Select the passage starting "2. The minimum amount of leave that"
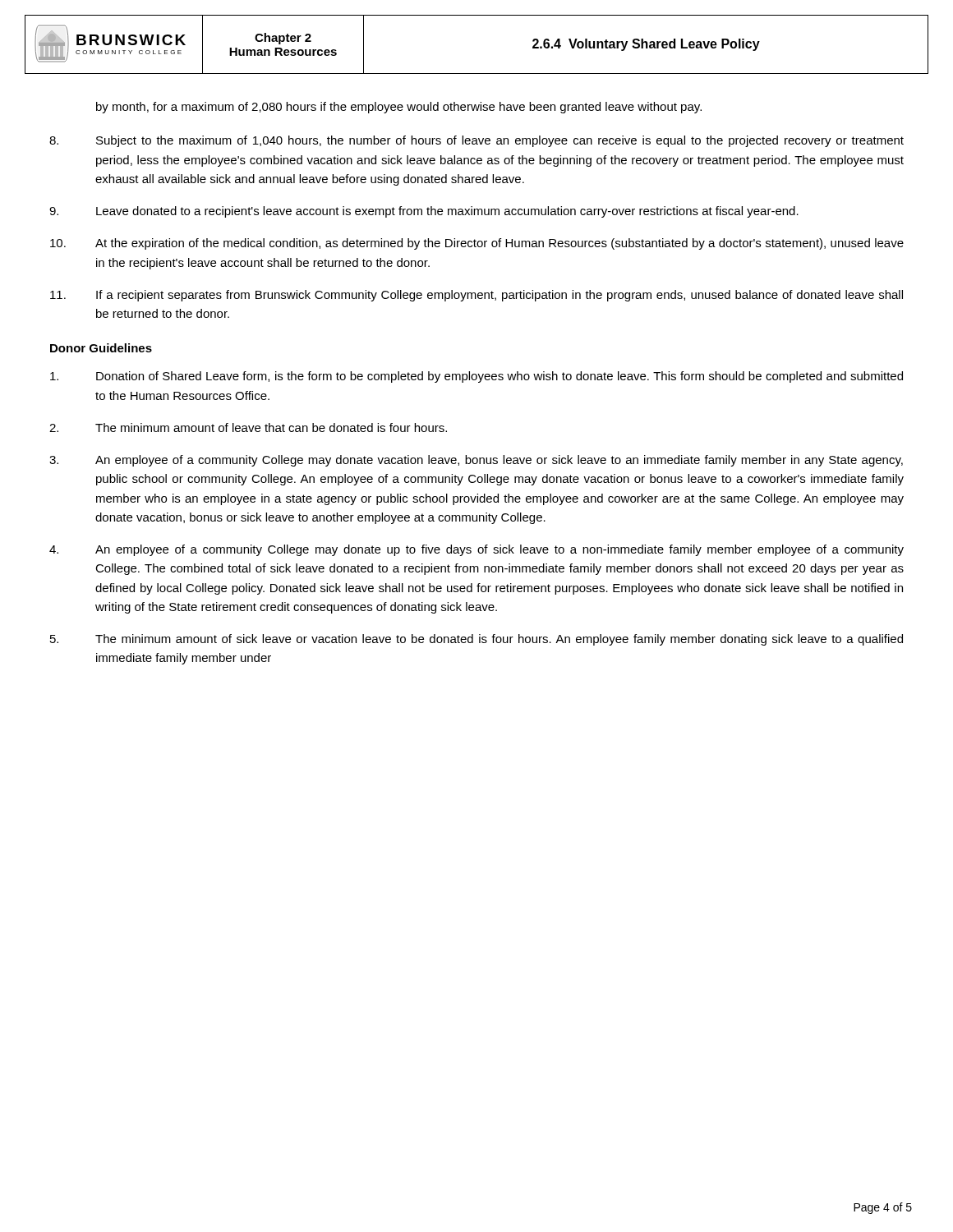This screenshot has width=953, height=1232. tap(248, 428)
